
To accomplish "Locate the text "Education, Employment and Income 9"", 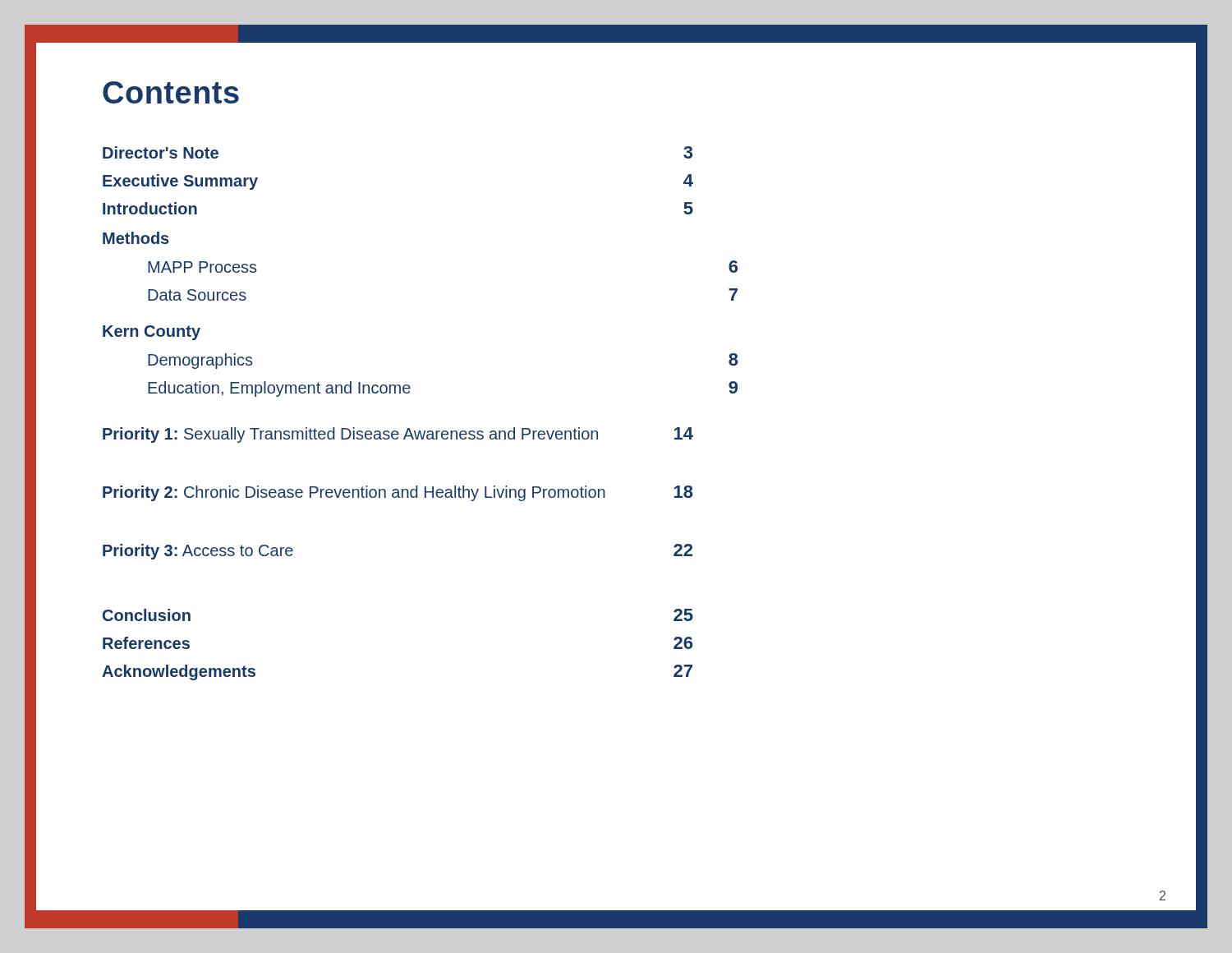I will pos(280,390).
